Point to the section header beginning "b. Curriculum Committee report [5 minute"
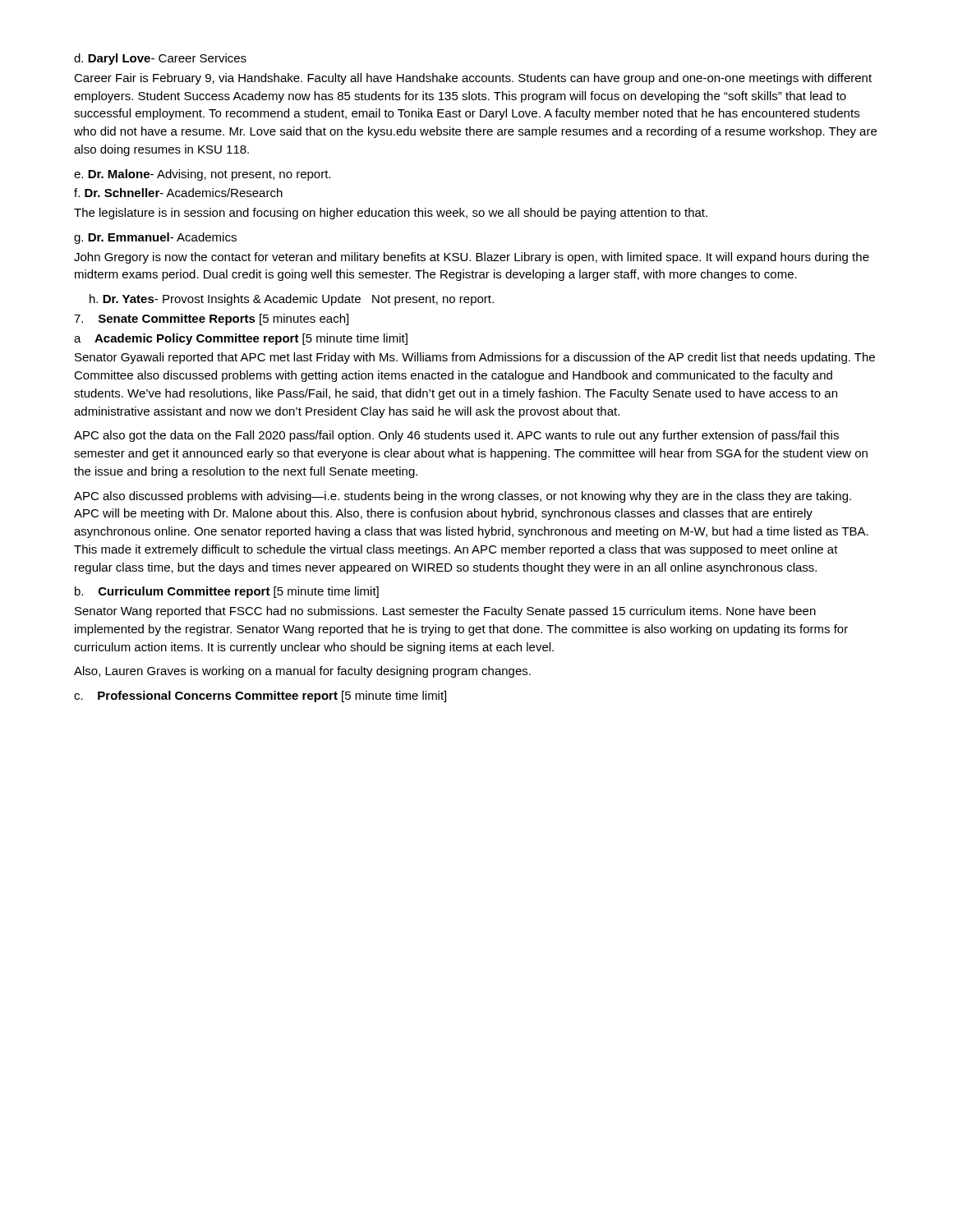The width and height of the screenshot is (953, 1232). pos(227,591)
